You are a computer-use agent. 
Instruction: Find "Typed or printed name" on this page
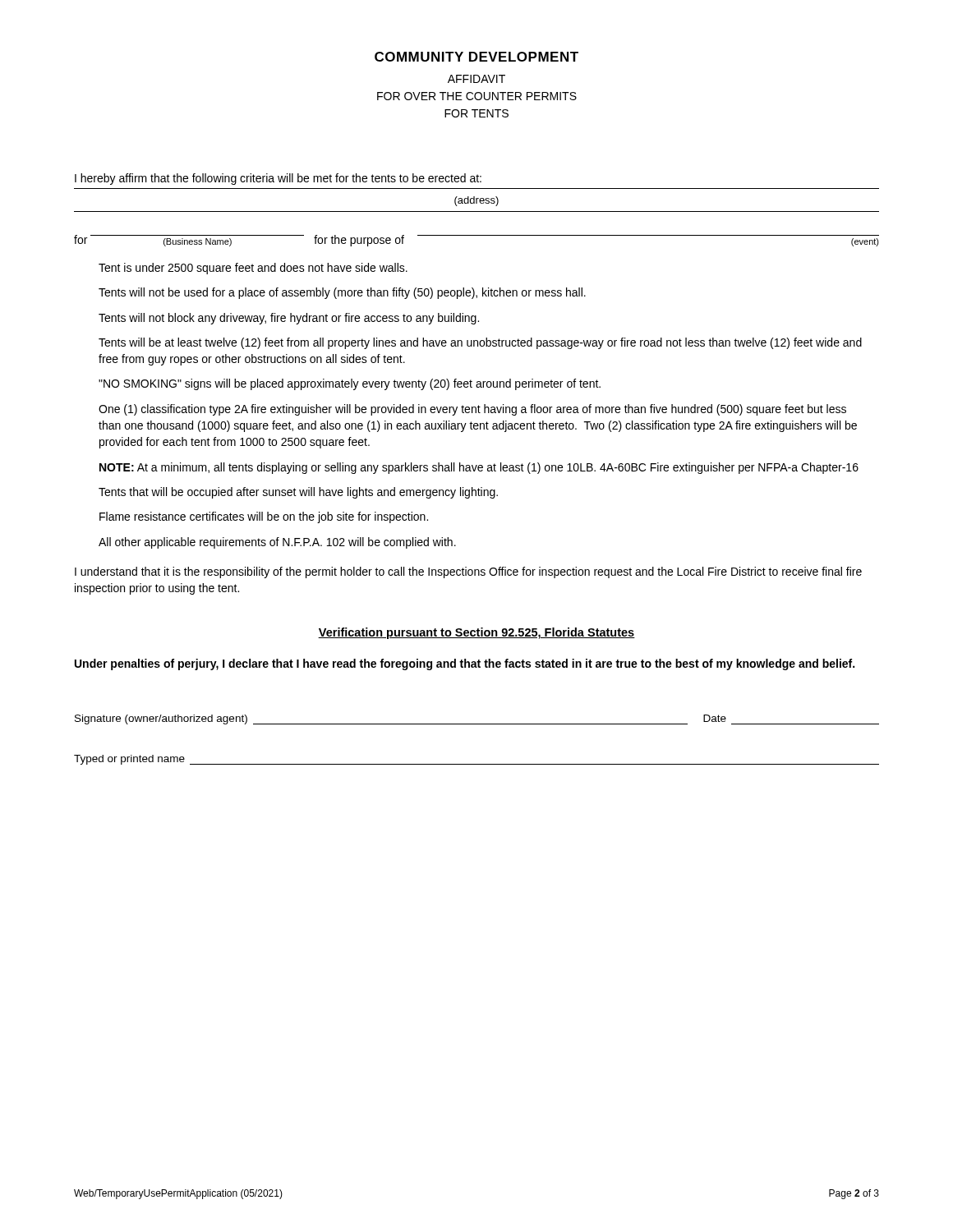pos(476,757)
